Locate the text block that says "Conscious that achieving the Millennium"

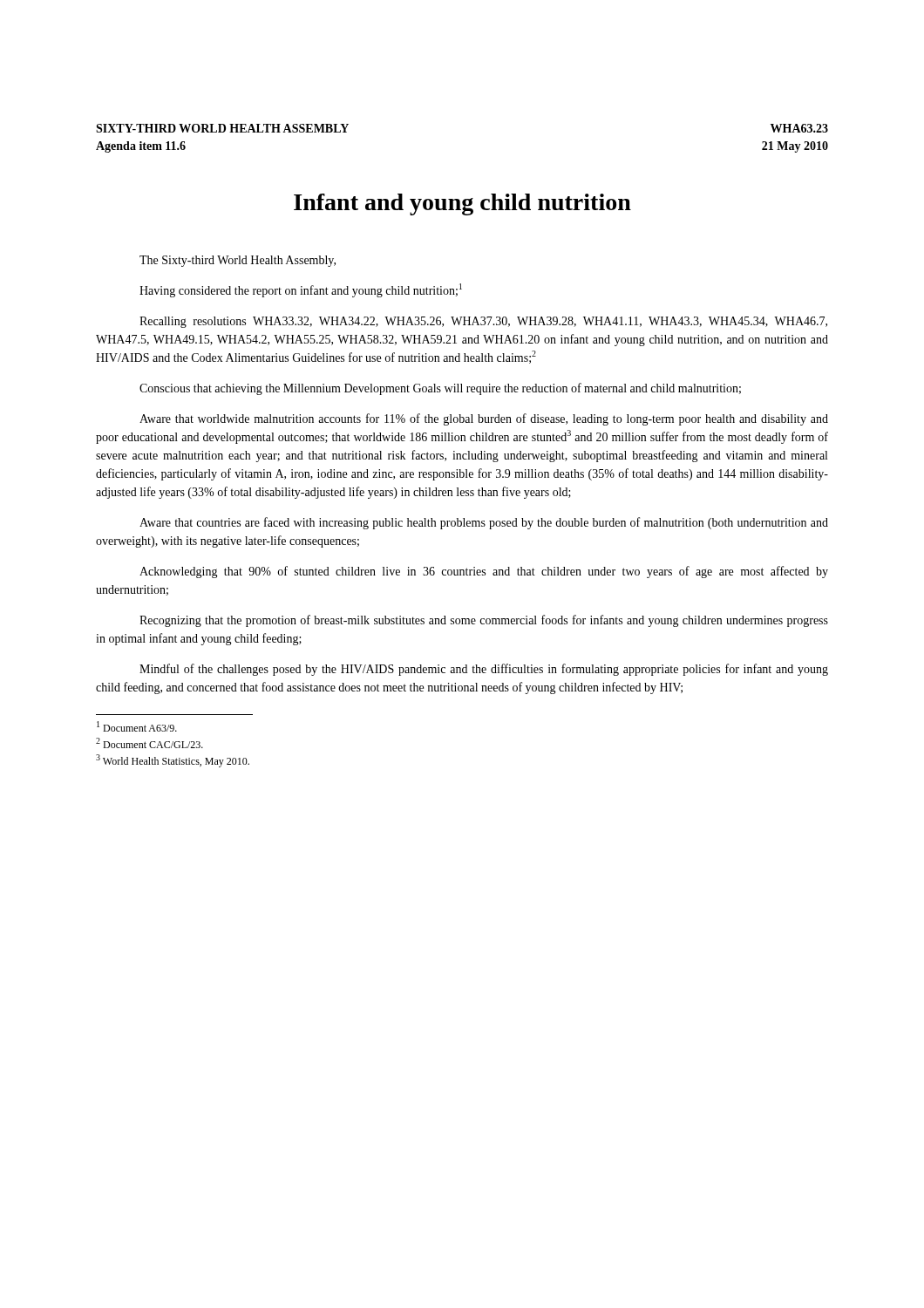[441, 388]
